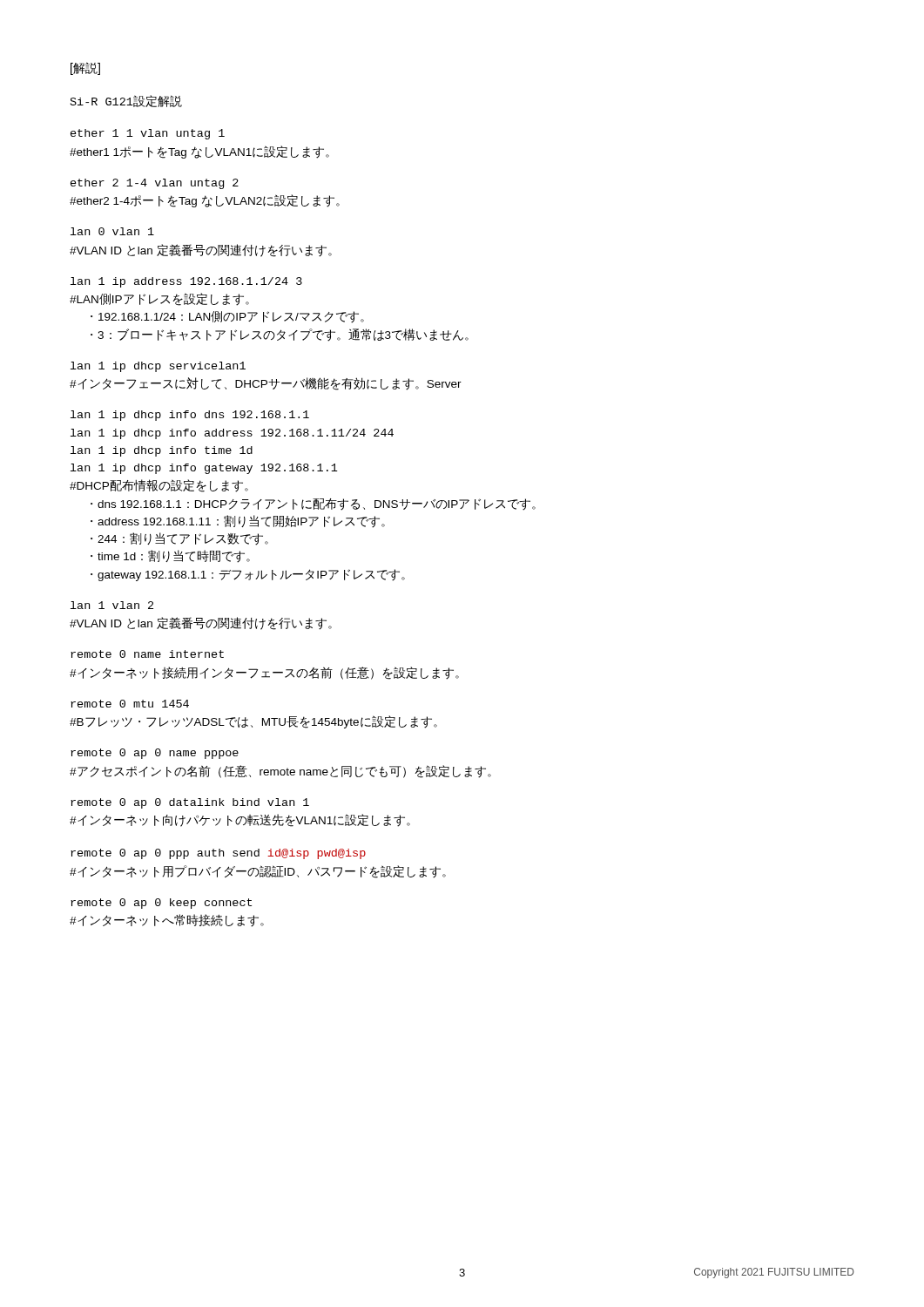Locate the text block with the text "lan 1 ip address 192.168.1.1/24"
This screenshot has width=924, height=1307.
(x=269, y=309)
